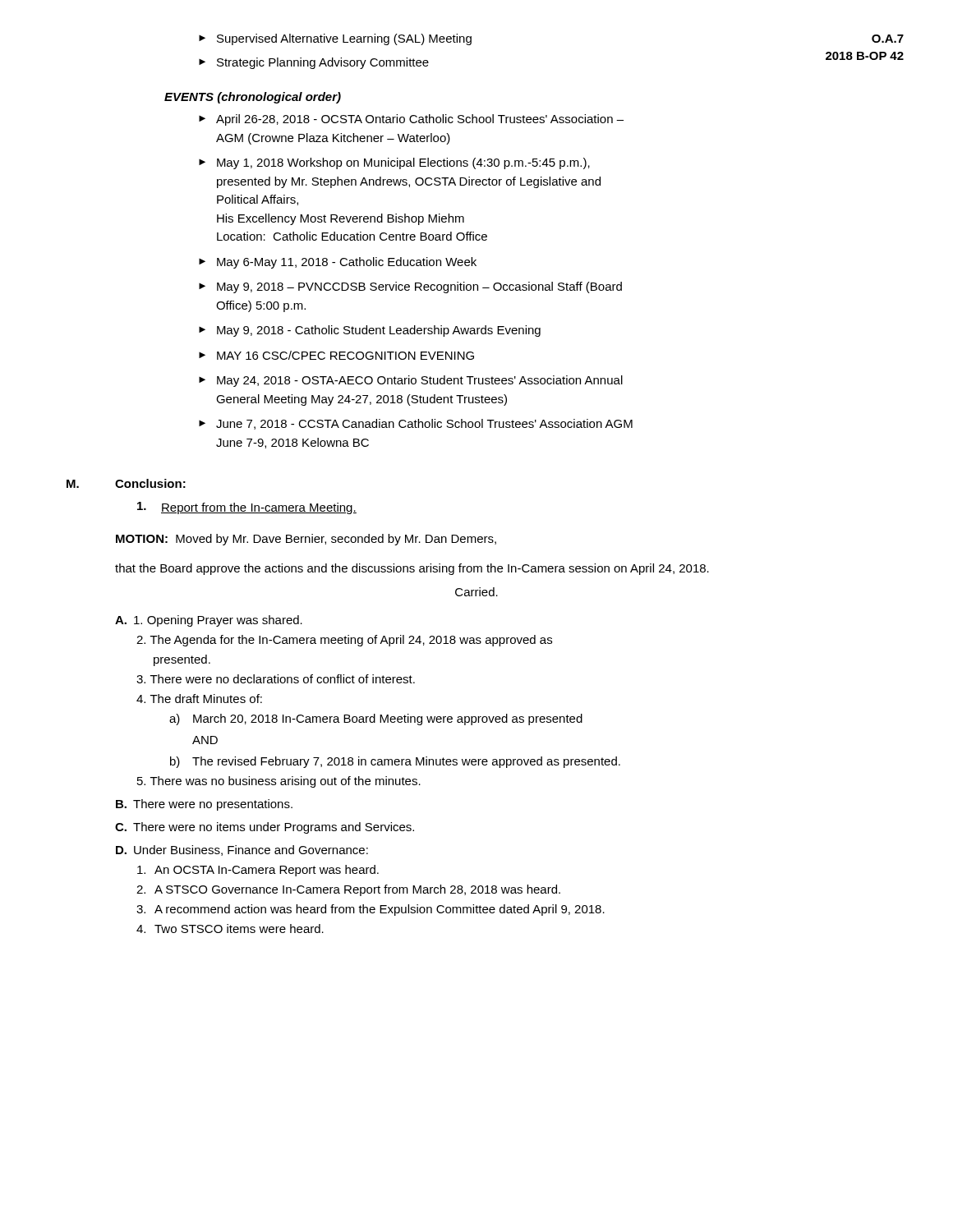Click on the list item with the text "D. Under Business, Finance and Governance: 1. An"

(x=501, y=889)
